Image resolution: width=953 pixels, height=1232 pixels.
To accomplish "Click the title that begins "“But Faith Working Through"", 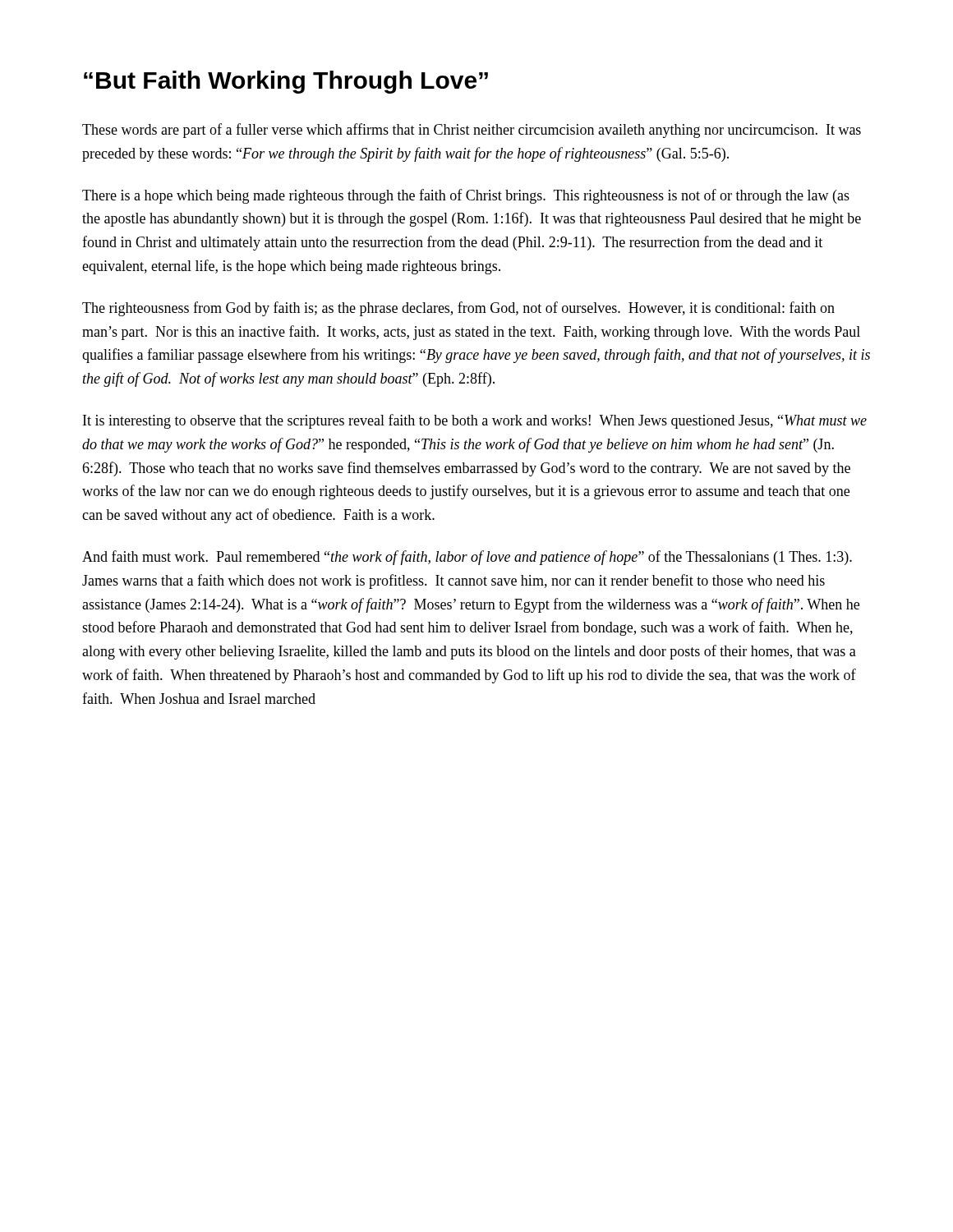I will [286, 80].
